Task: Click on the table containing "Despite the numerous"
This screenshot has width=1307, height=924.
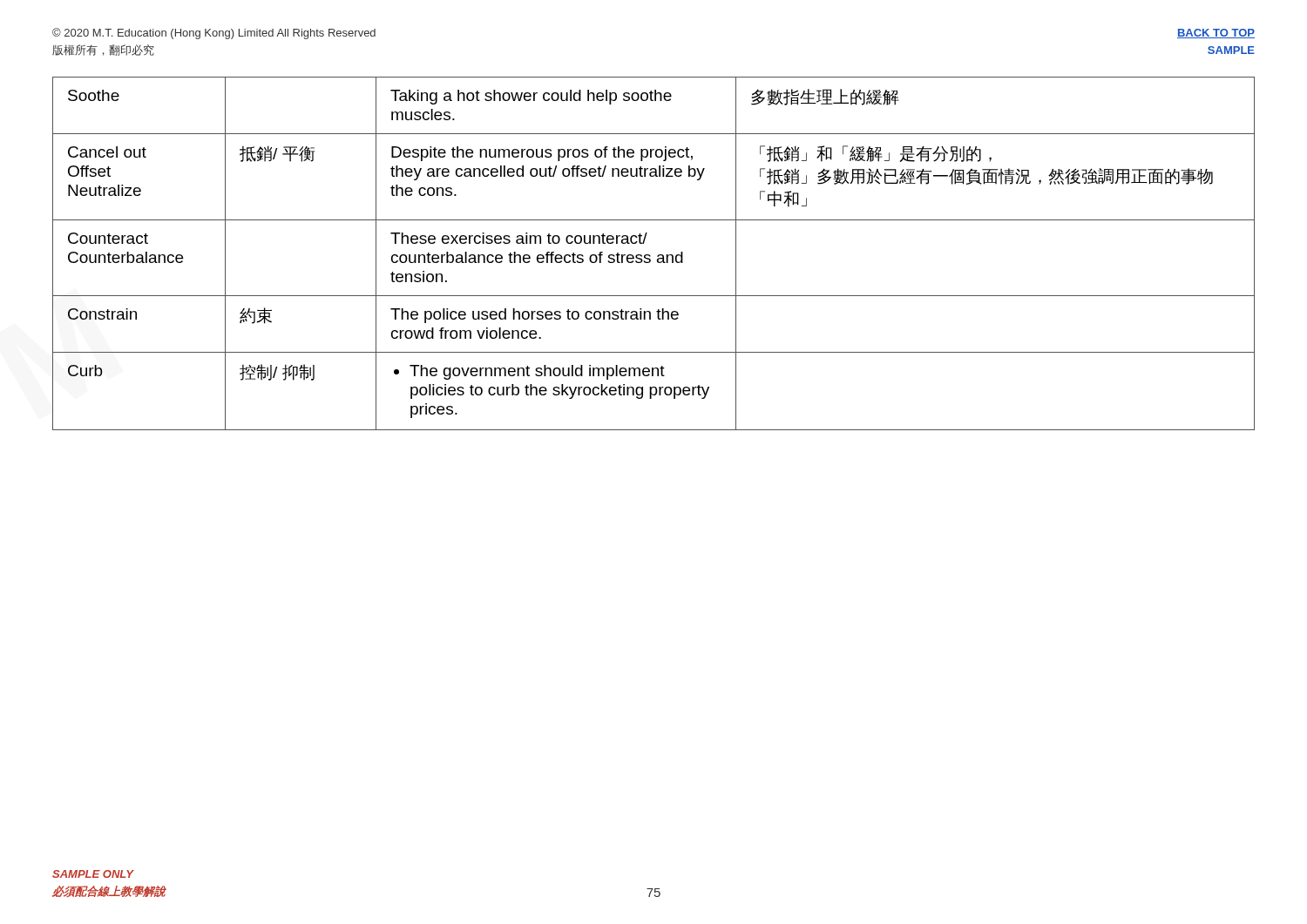Action: coord(654,253)
